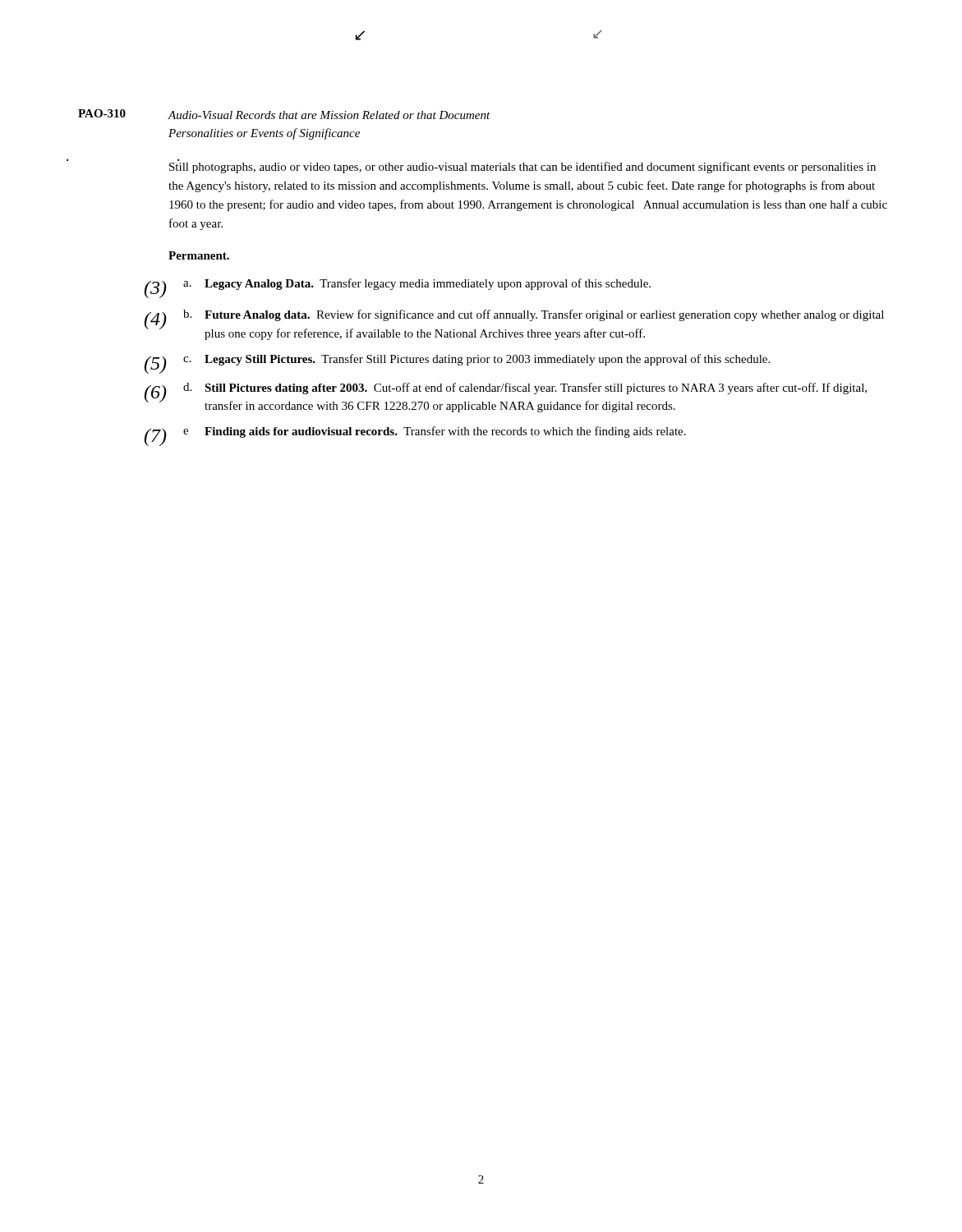This screenshot has height=1232, width=962.
Task: Locate the text block starting "(5) c. Legacy Still Pictures. Transfer"
Action: point(508,362)
